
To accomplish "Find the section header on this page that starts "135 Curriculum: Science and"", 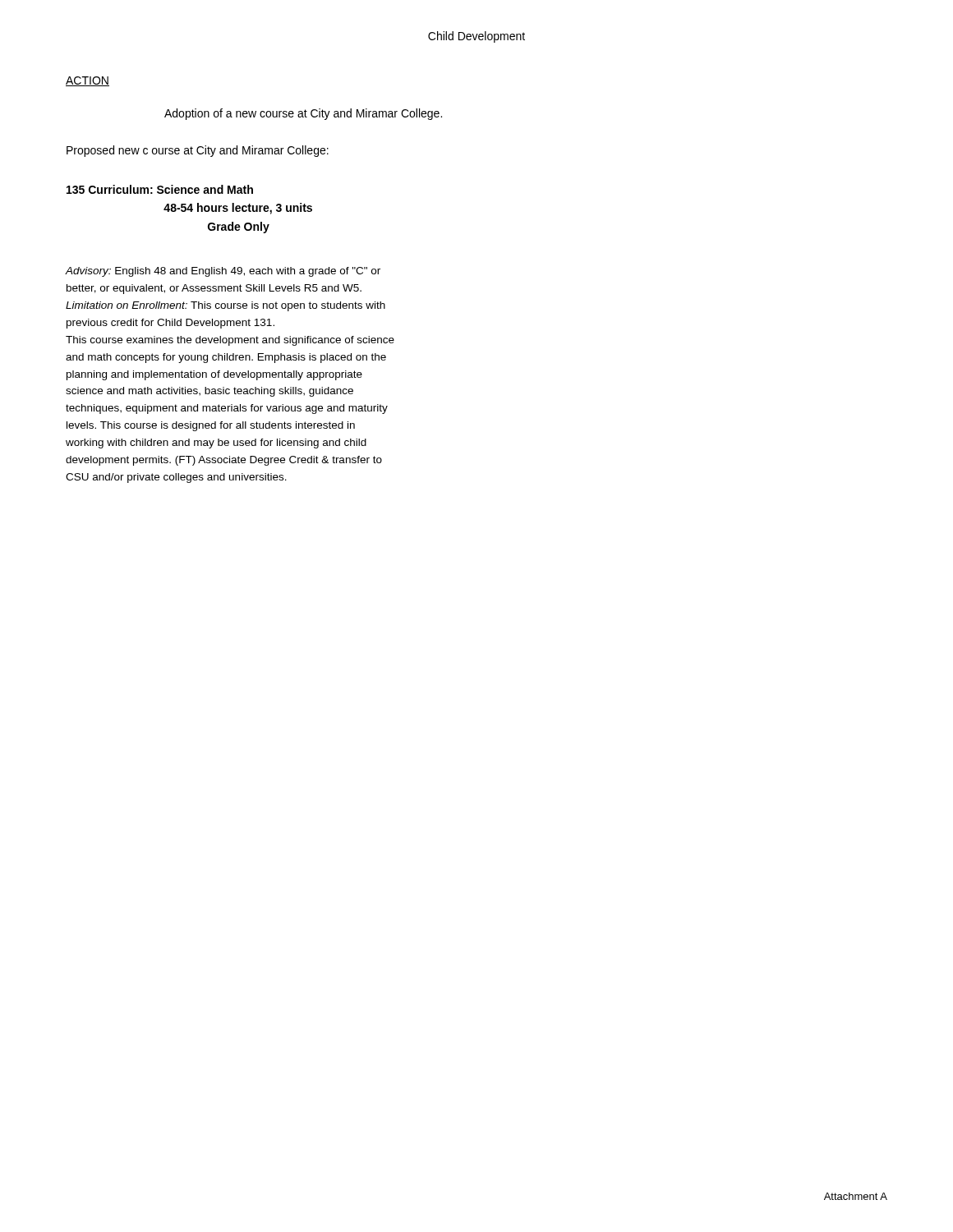I will coord(214,208).
